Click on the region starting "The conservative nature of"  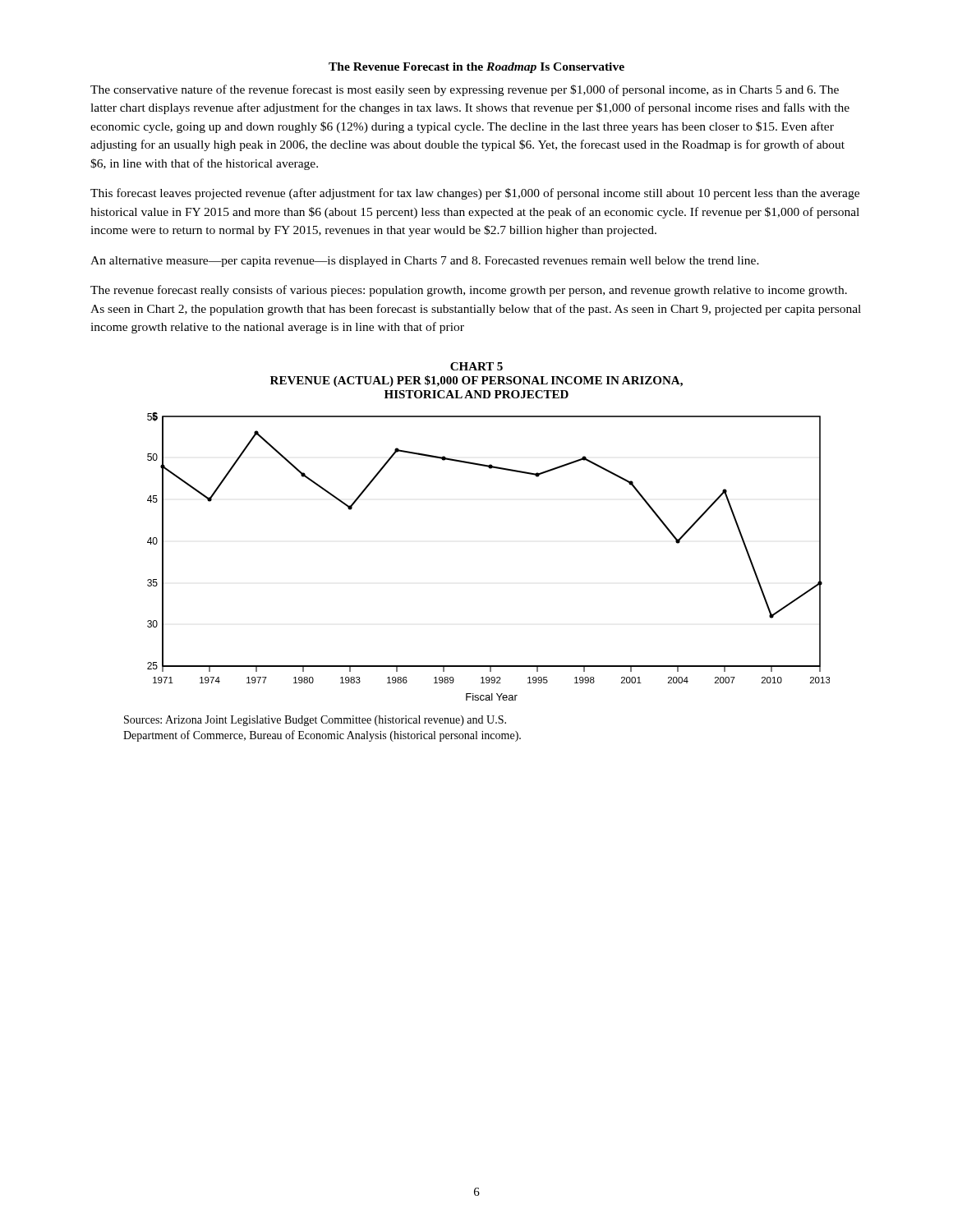(470, 126)
